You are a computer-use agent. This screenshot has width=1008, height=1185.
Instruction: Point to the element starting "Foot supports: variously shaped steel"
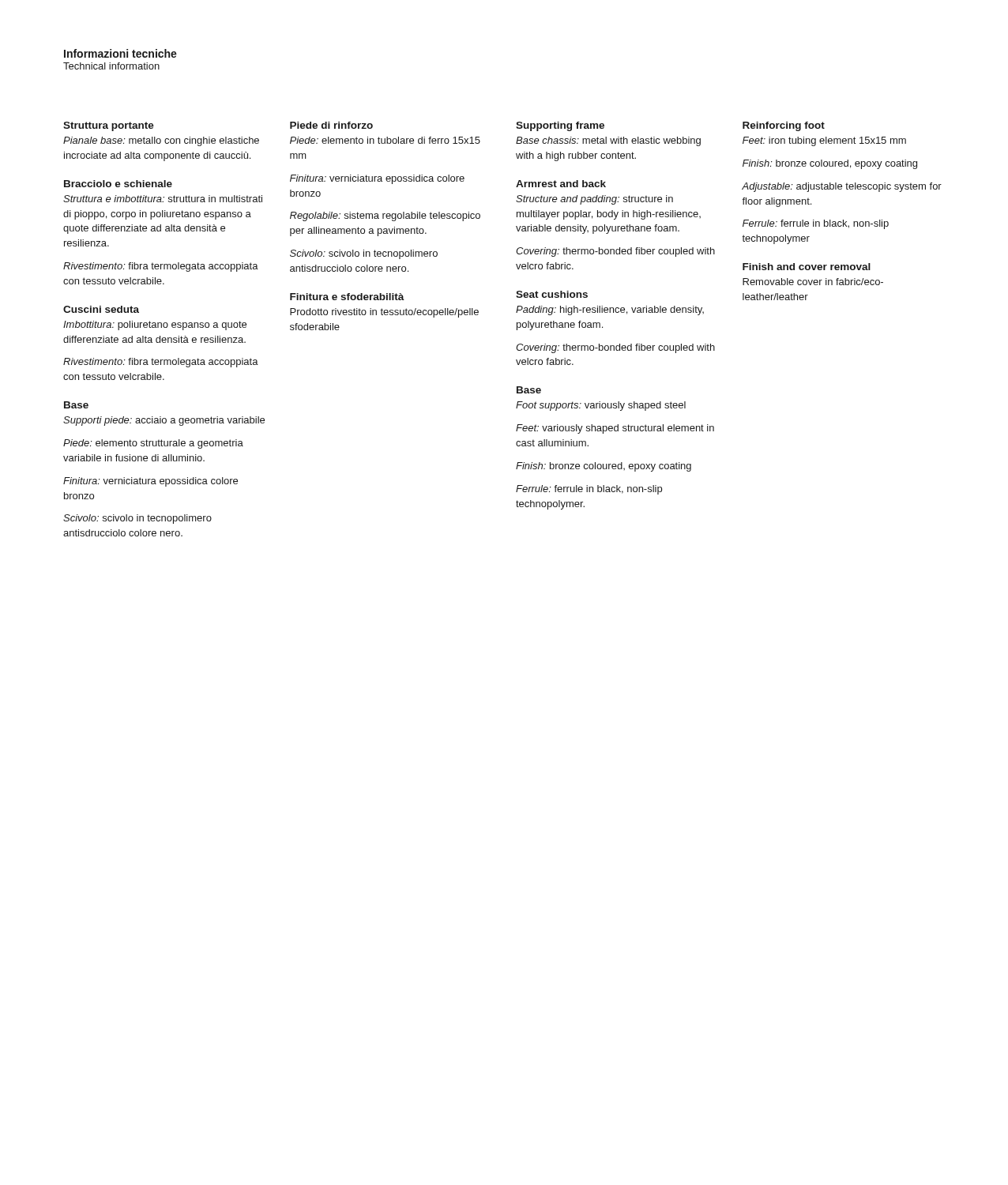point(601,405)
